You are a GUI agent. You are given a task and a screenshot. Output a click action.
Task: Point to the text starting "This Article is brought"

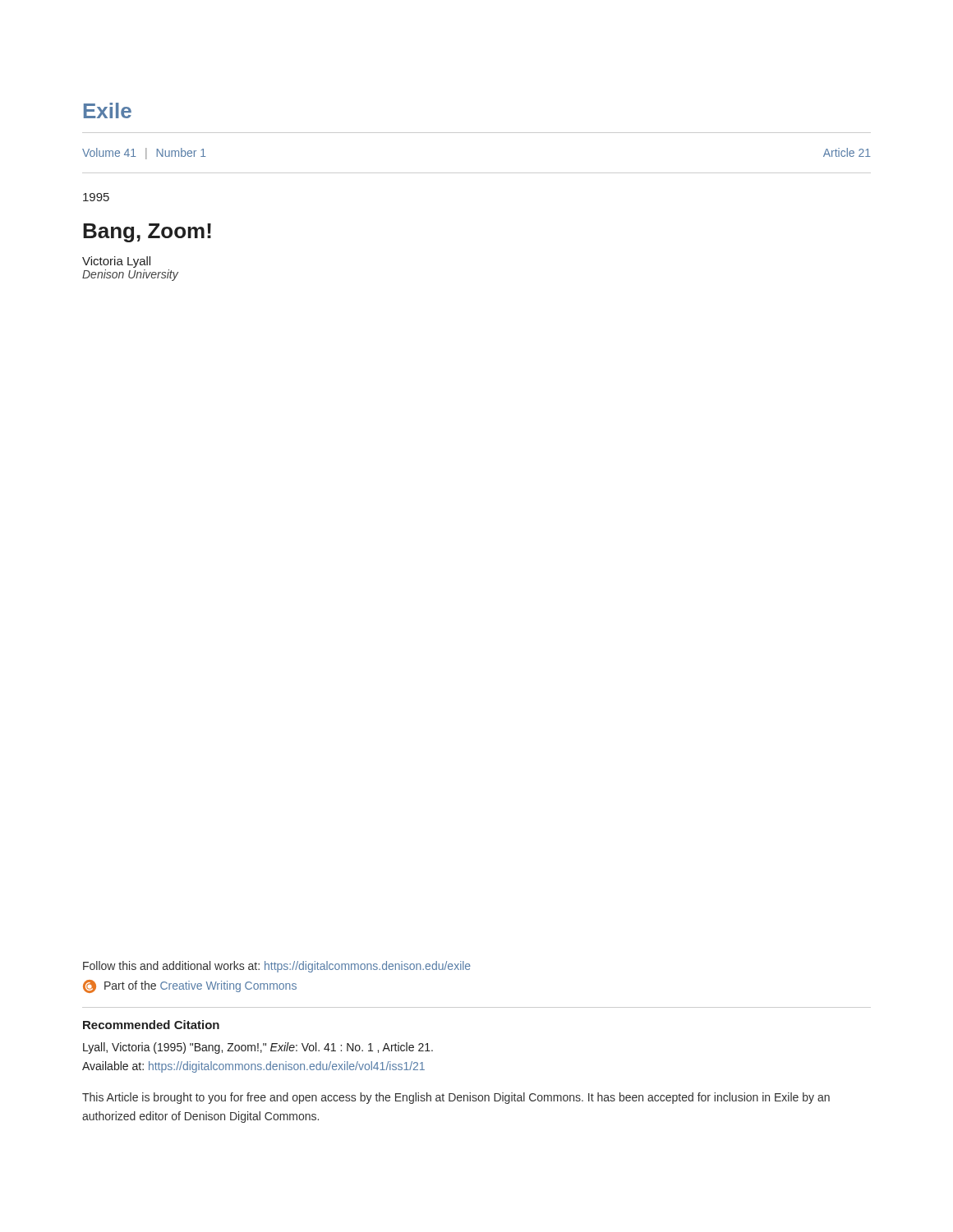pos(456,1107)
